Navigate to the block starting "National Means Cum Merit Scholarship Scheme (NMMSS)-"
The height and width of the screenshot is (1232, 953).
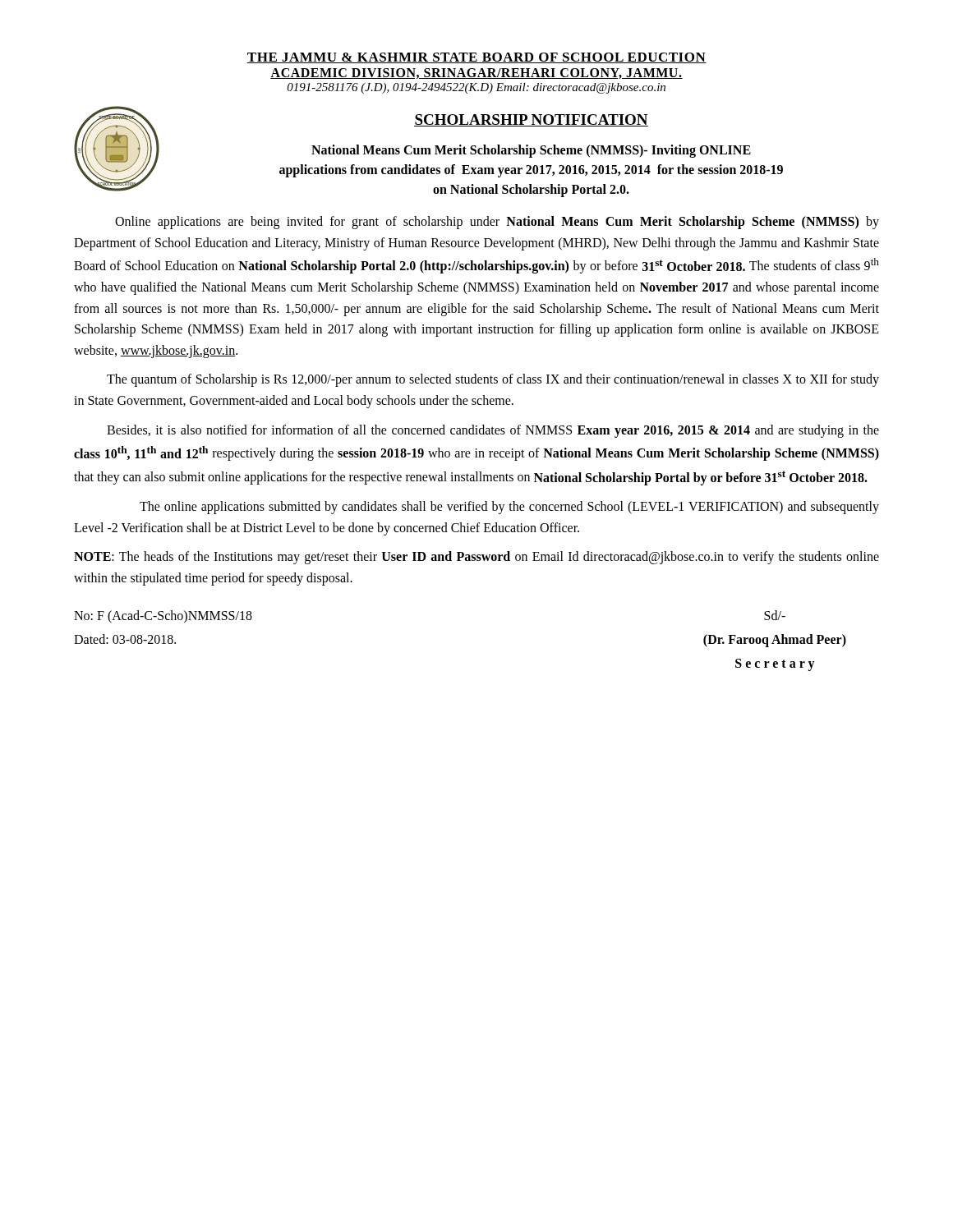531,170
